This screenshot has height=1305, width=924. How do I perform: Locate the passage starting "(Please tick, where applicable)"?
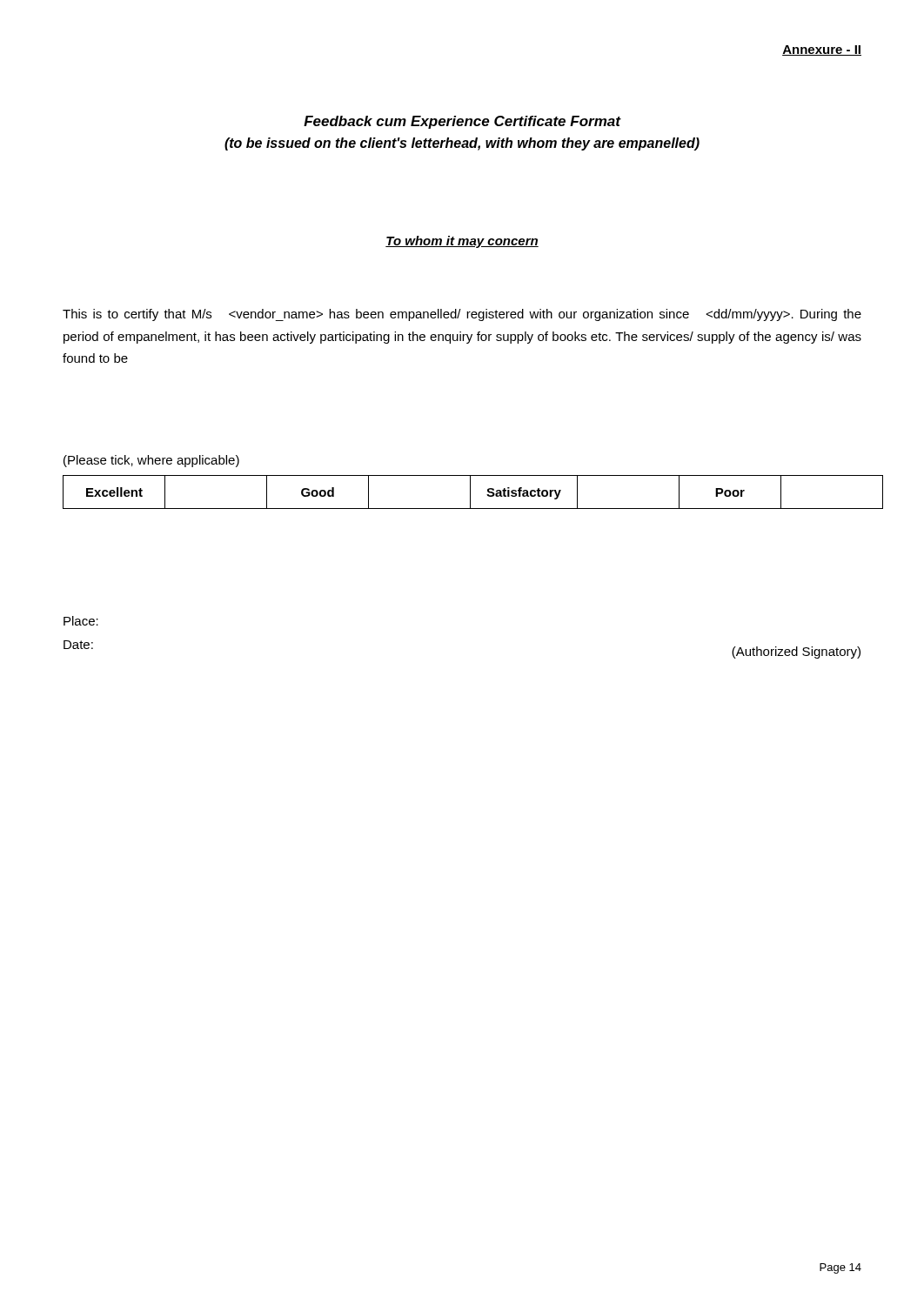click(x=151, y=460)
